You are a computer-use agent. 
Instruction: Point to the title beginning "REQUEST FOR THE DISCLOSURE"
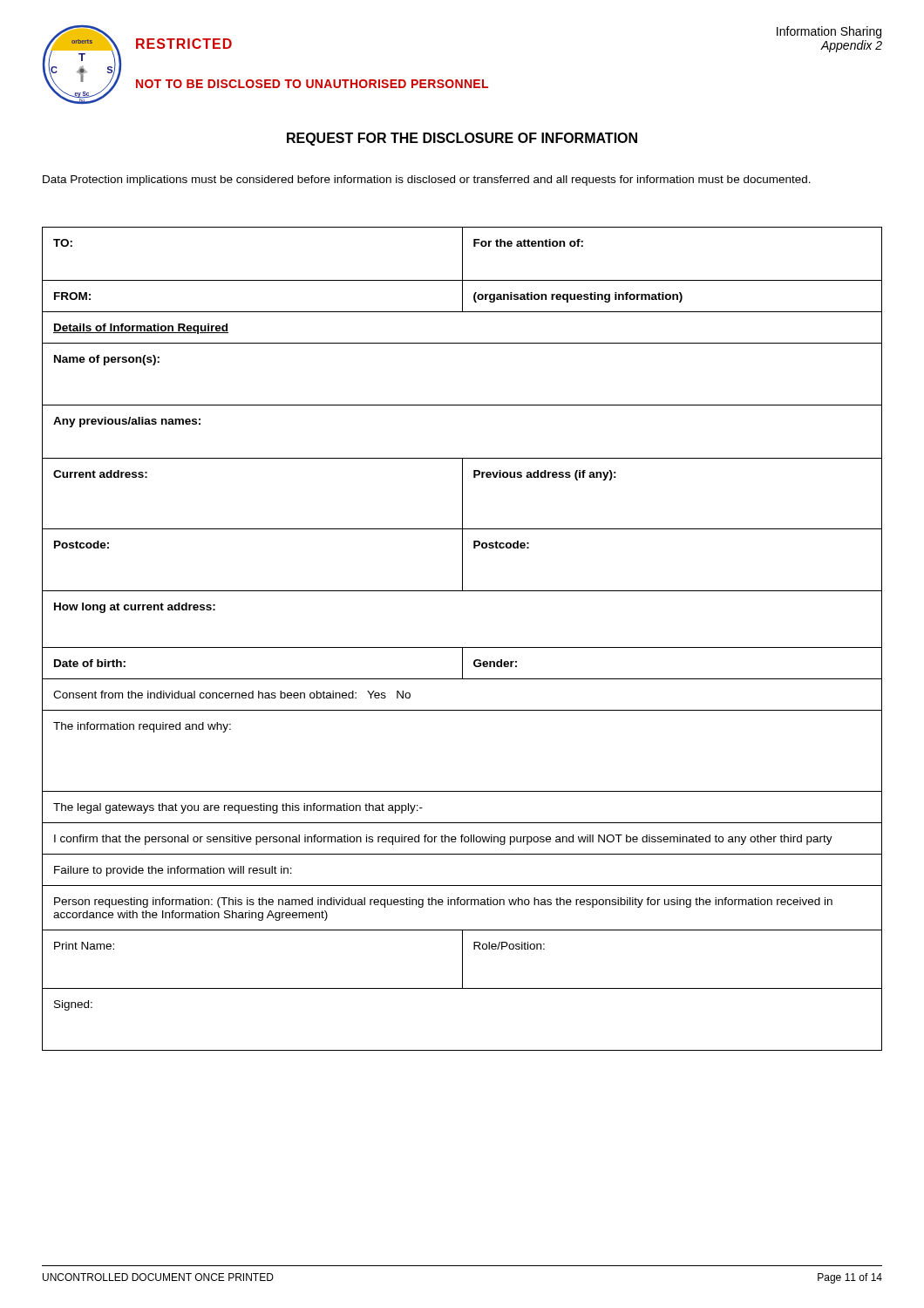point(462,138)
